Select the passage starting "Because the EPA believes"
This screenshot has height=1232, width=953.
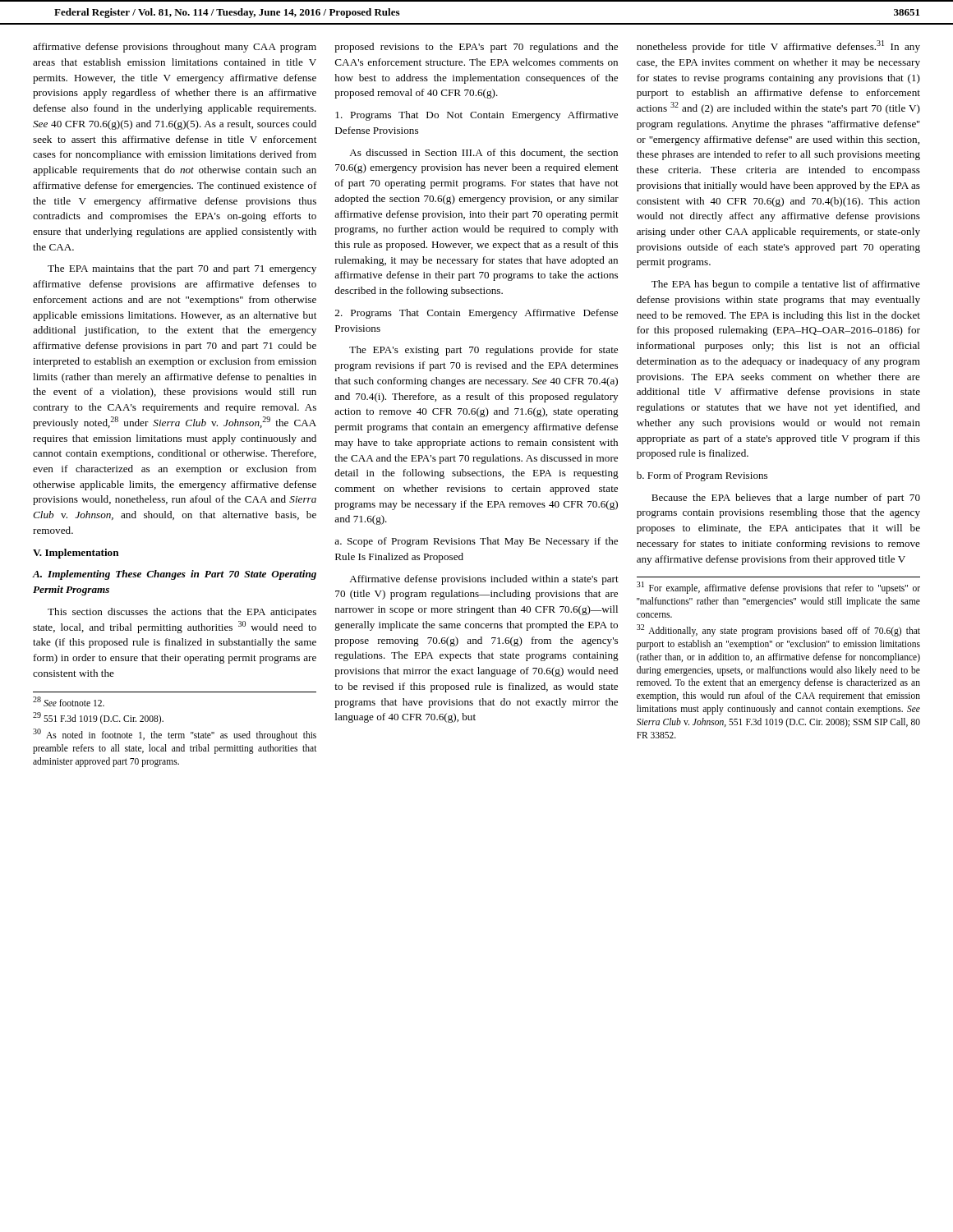coord(778,529)
